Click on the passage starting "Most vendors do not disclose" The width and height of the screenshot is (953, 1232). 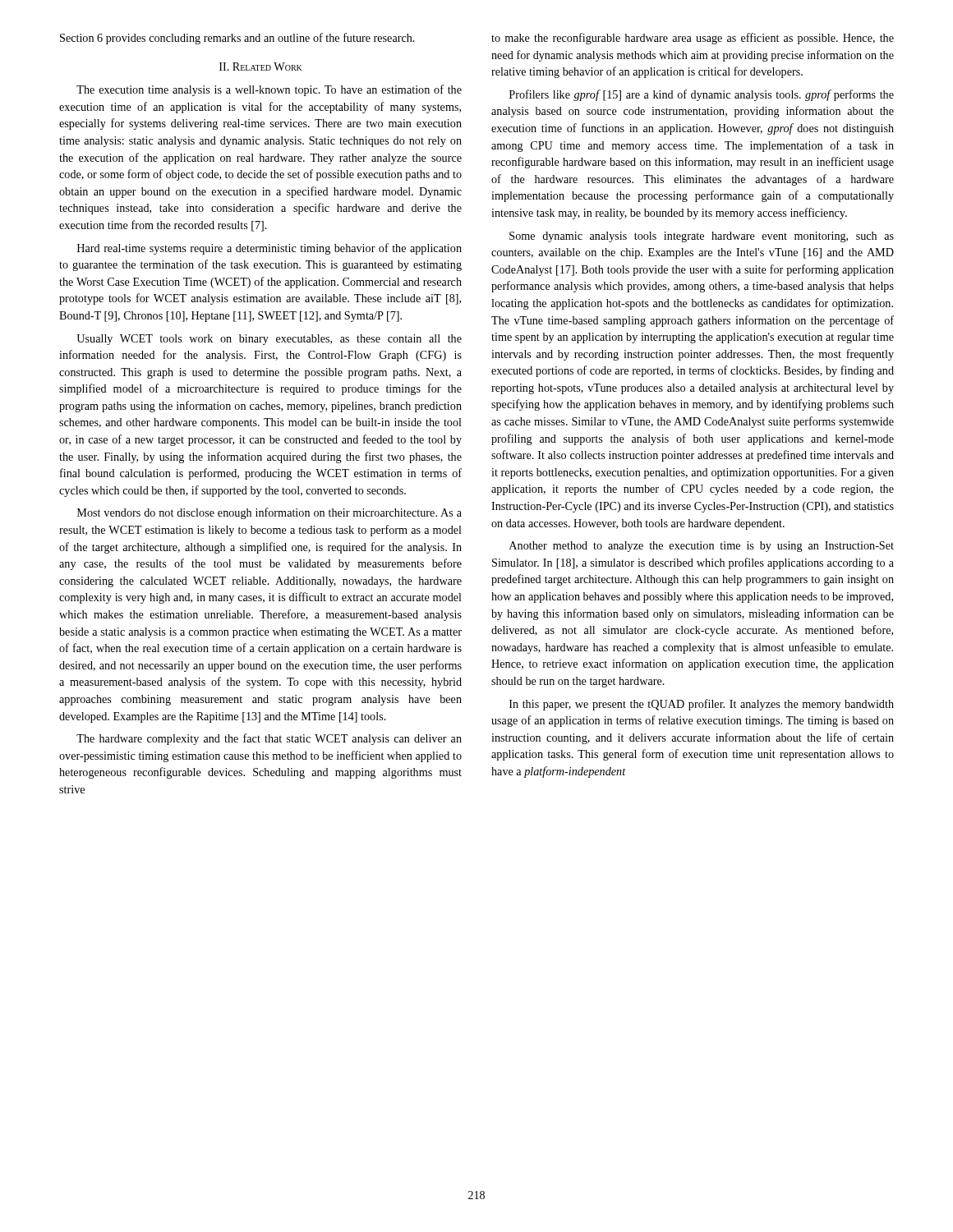[260, 615]
